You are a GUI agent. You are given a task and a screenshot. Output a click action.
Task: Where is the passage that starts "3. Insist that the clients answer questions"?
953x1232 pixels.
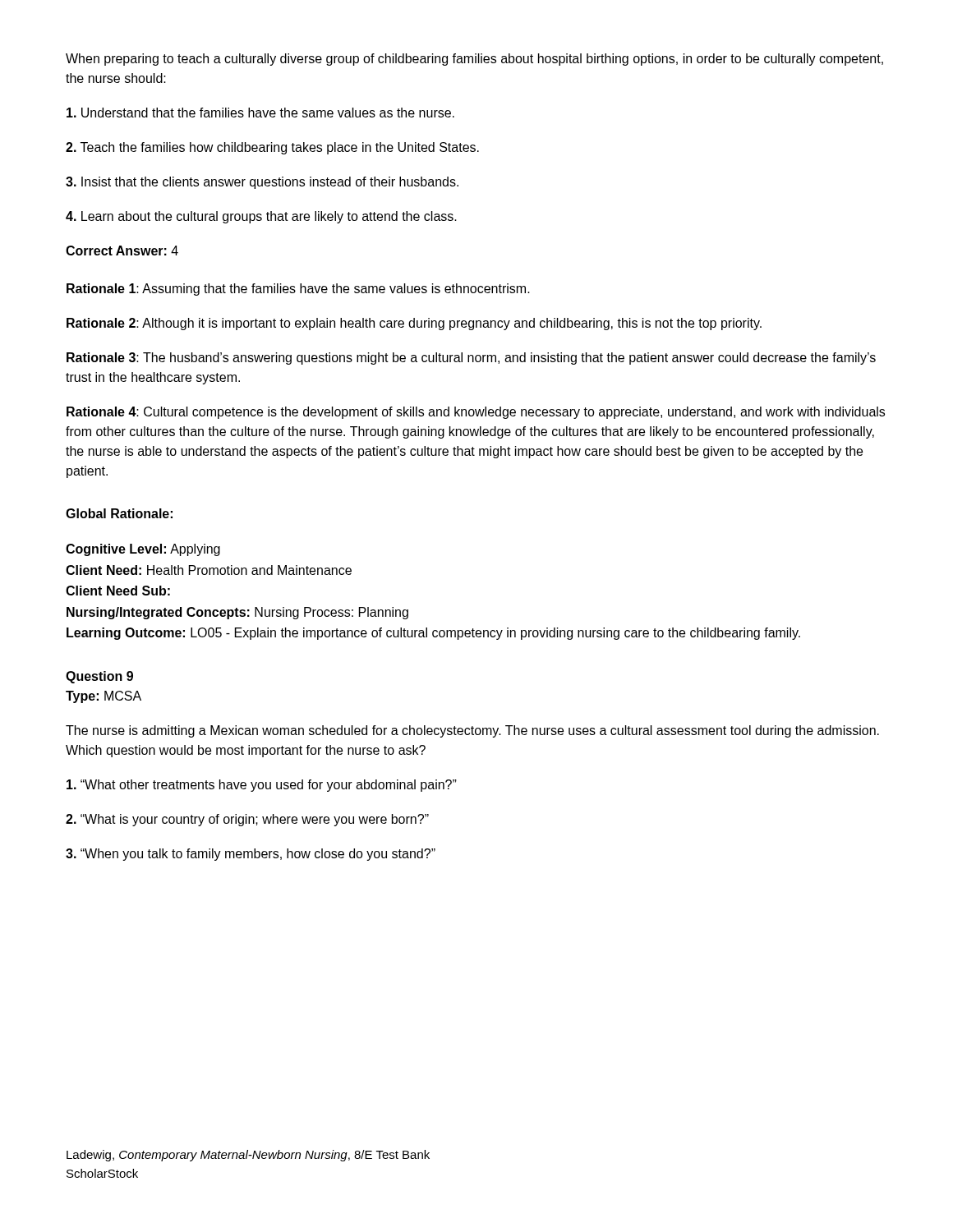click(263, 182)
